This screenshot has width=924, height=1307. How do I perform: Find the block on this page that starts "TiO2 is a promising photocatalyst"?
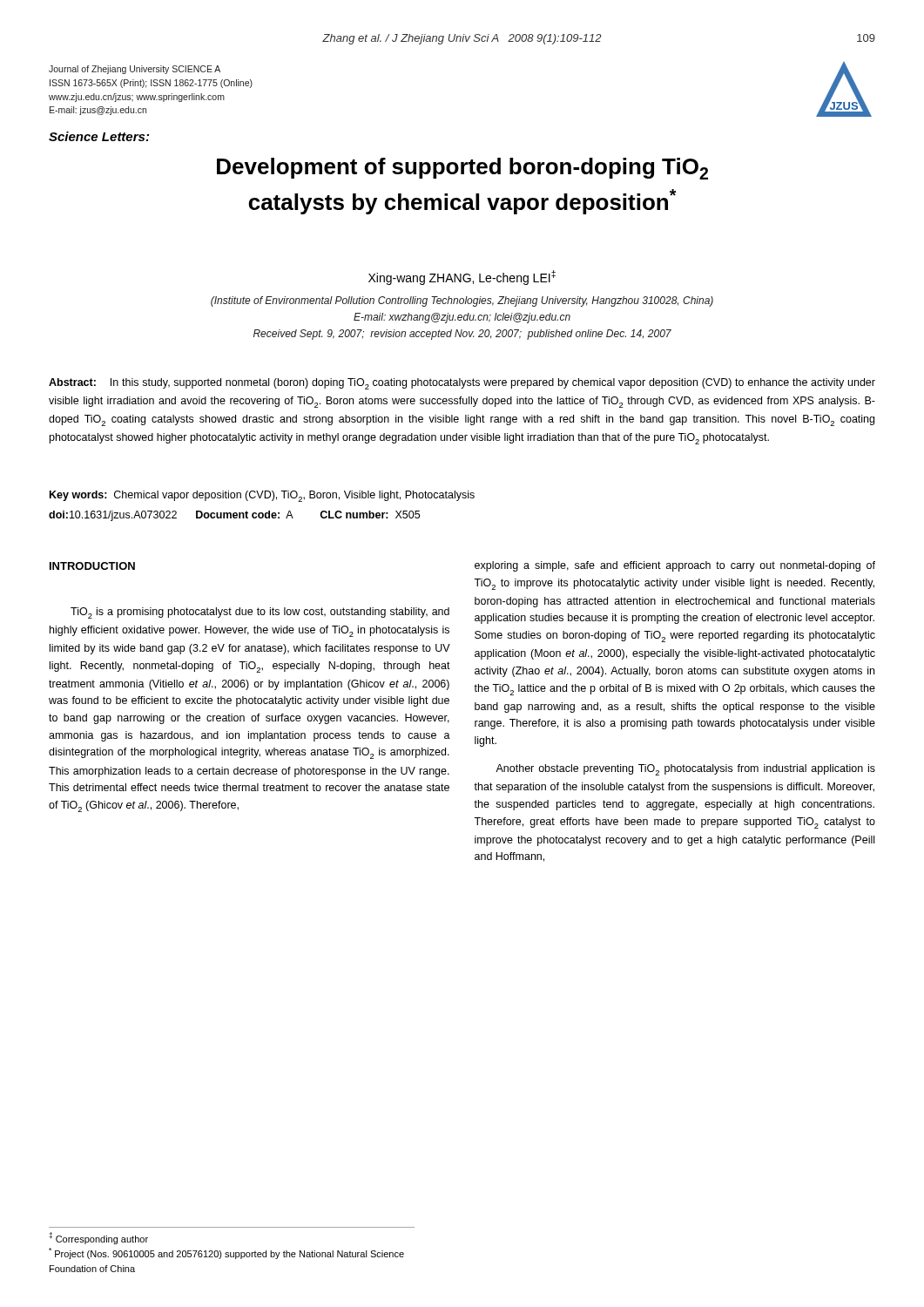point(249,710)
